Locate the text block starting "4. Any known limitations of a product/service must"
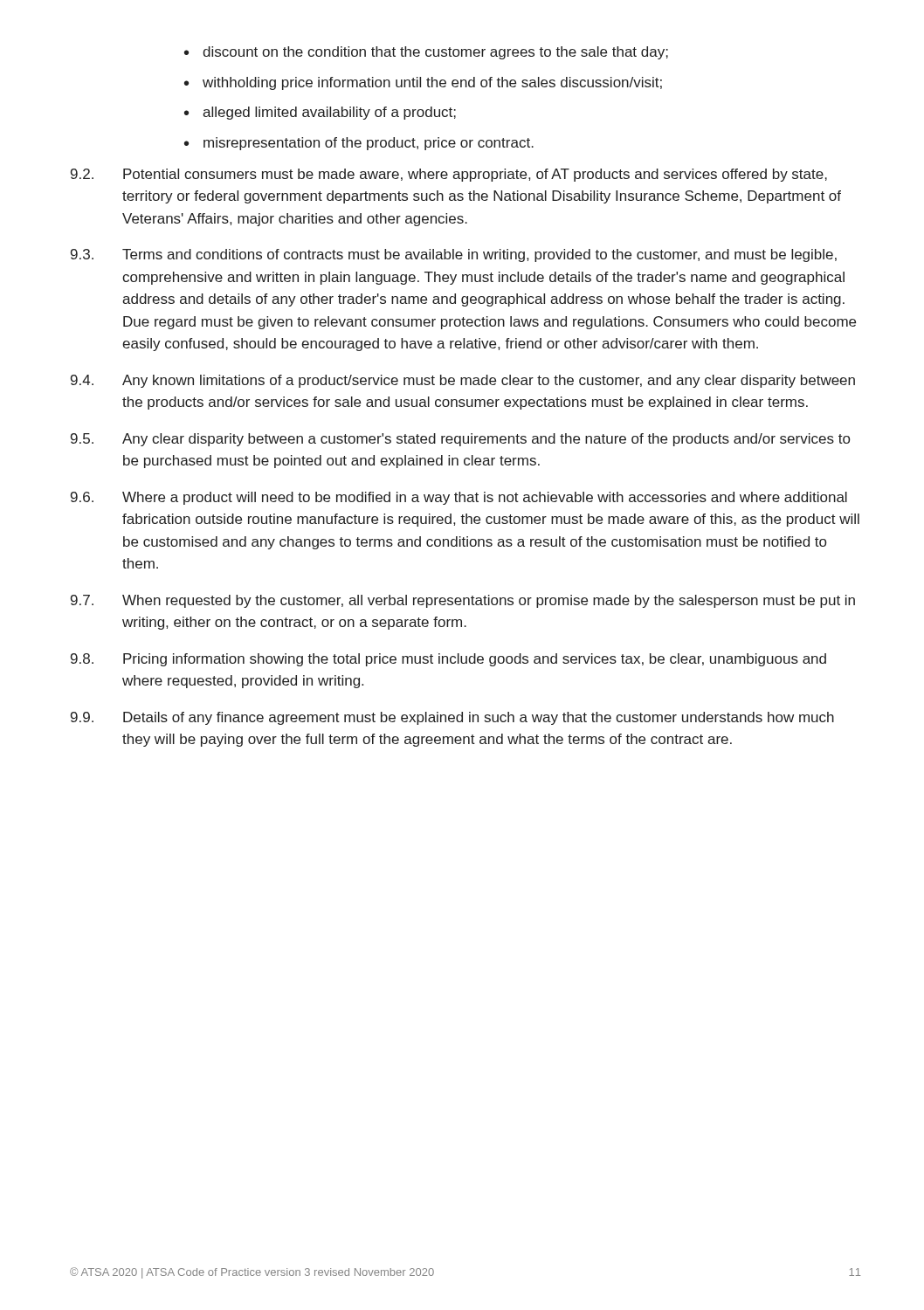924x1310 pixels. (x=465, y=391)
